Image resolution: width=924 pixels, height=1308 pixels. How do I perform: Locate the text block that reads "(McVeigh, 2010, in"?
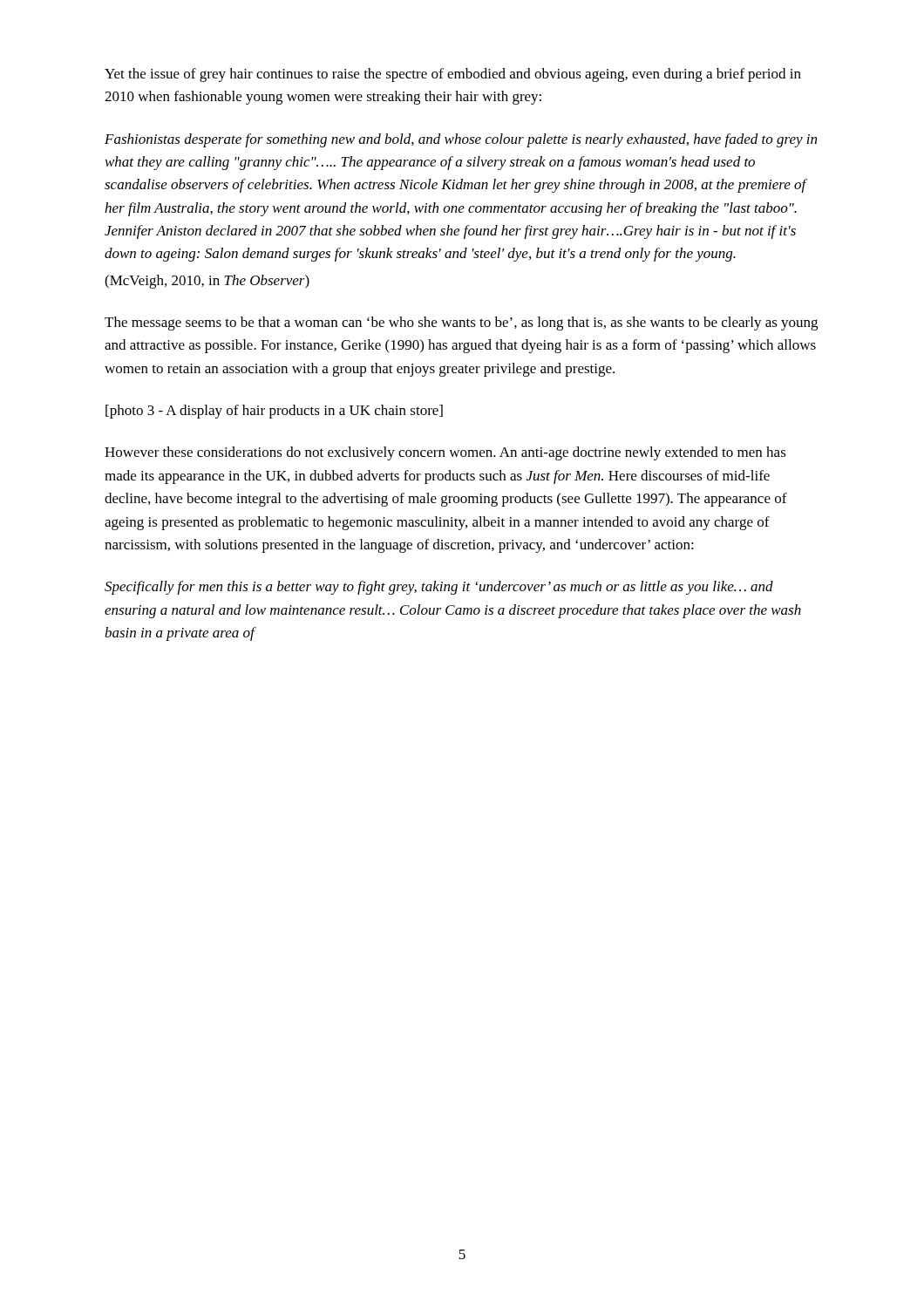tap(207, 280)
